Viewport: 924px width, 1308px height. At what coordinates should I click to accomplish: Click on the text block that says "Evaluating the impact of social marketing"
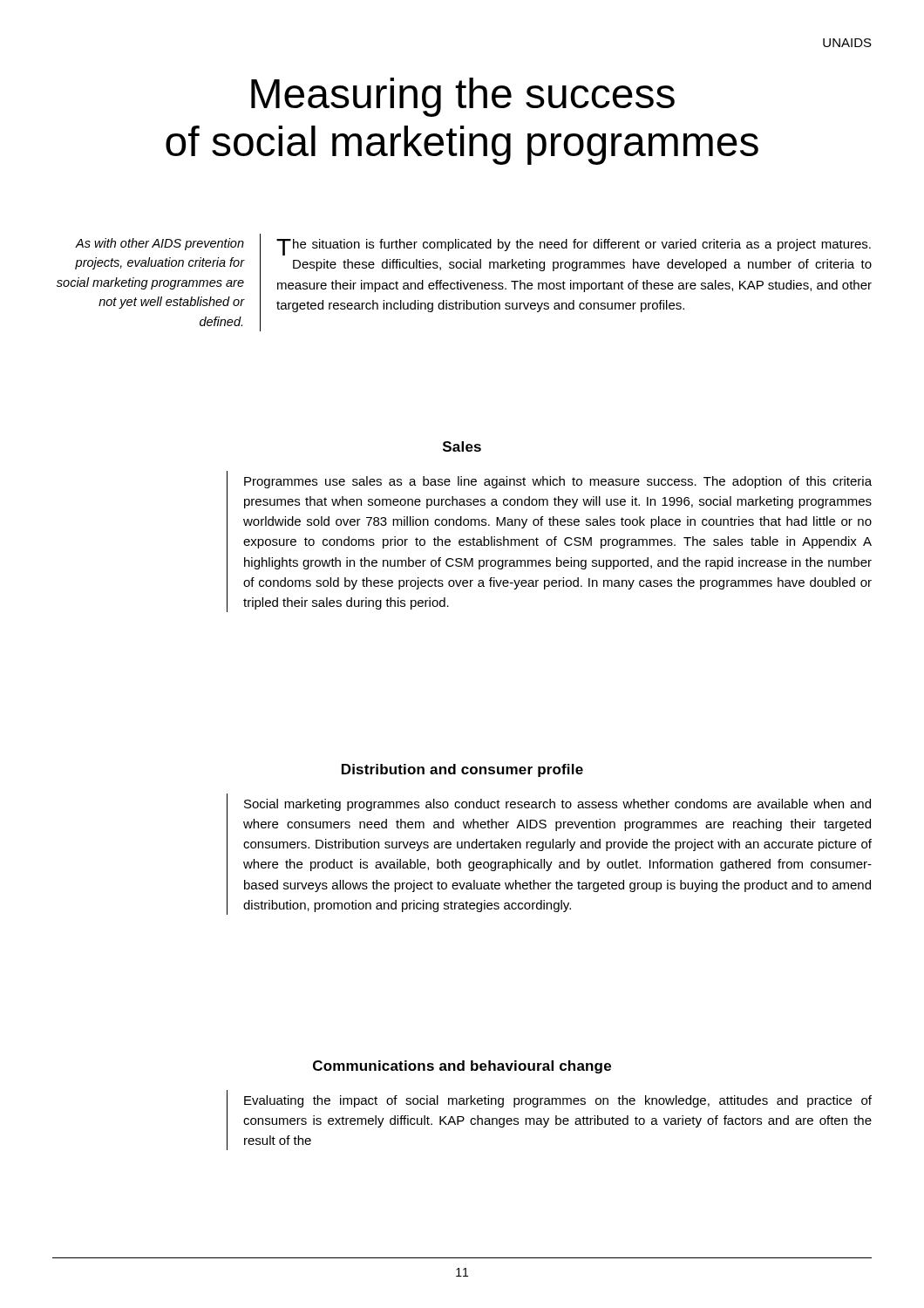pos(557,1120)
